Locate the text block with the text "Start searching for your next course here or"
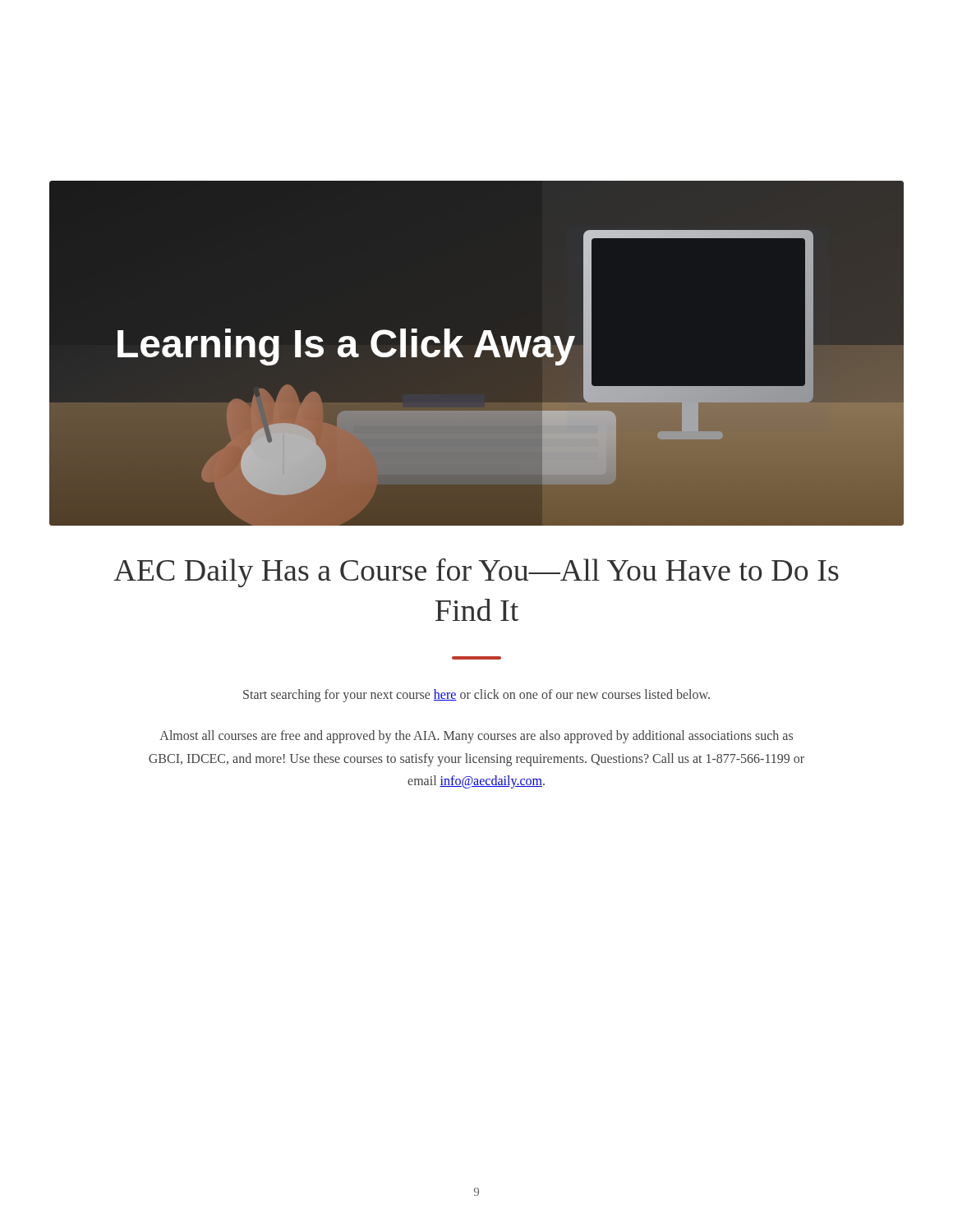Viewport: 953px width, 1232px height. click(x=476, y=694)
